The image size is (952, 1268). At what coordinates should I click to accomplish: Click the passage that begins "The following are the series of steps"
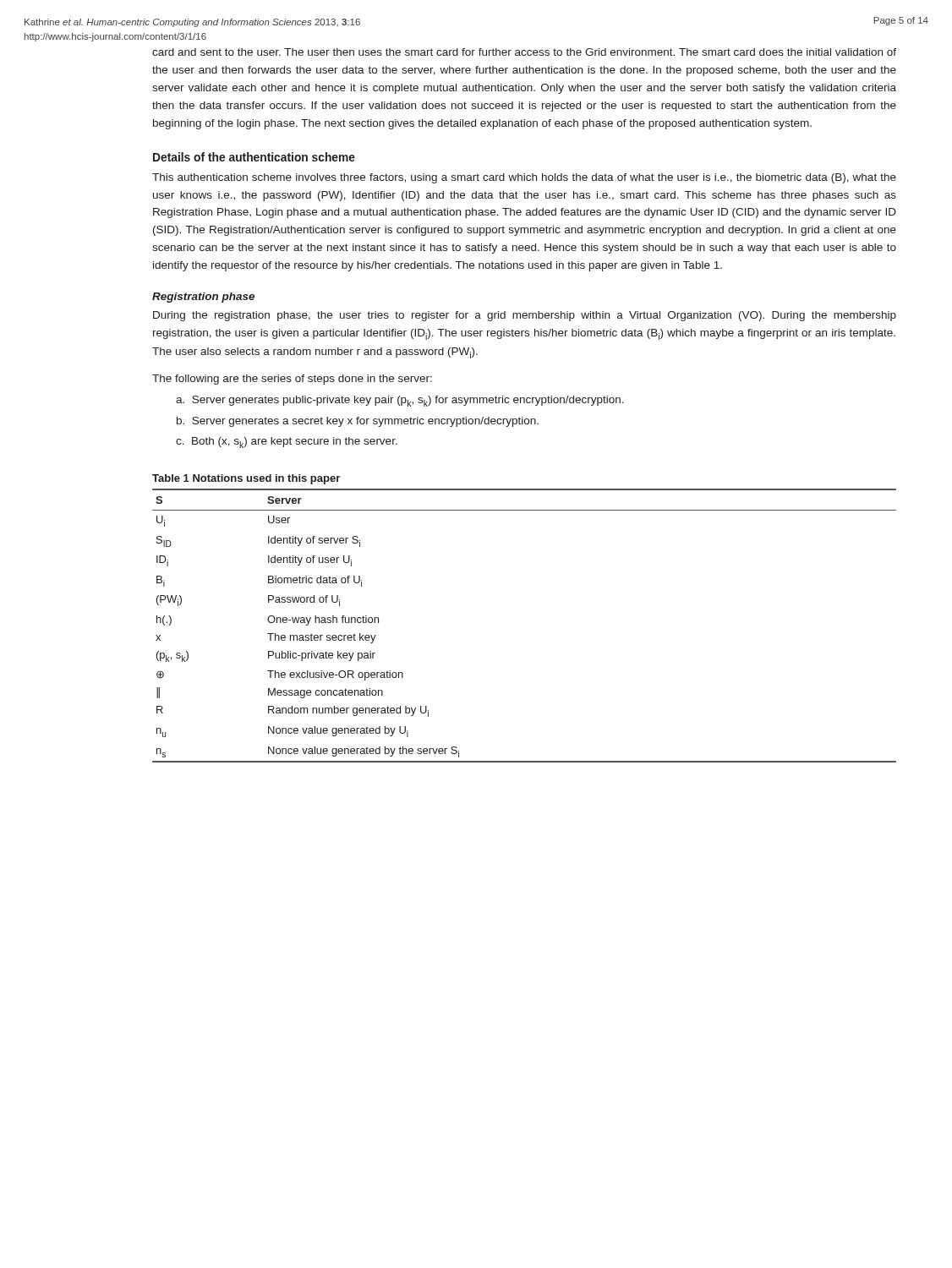coord(292,378)
